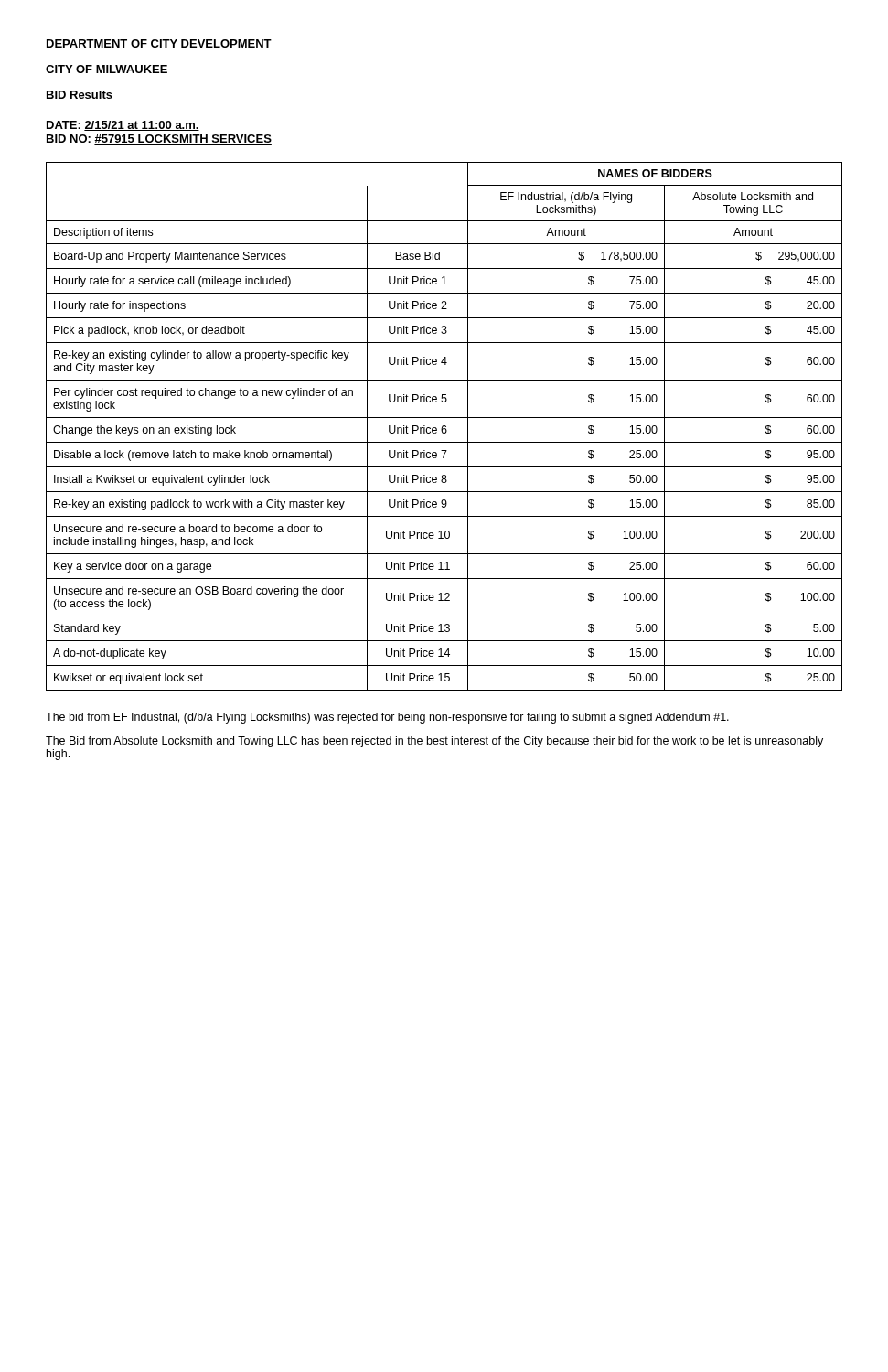Select the text block that reads "DATE: 2/15/21 at 11:00 a.m."

123,126
